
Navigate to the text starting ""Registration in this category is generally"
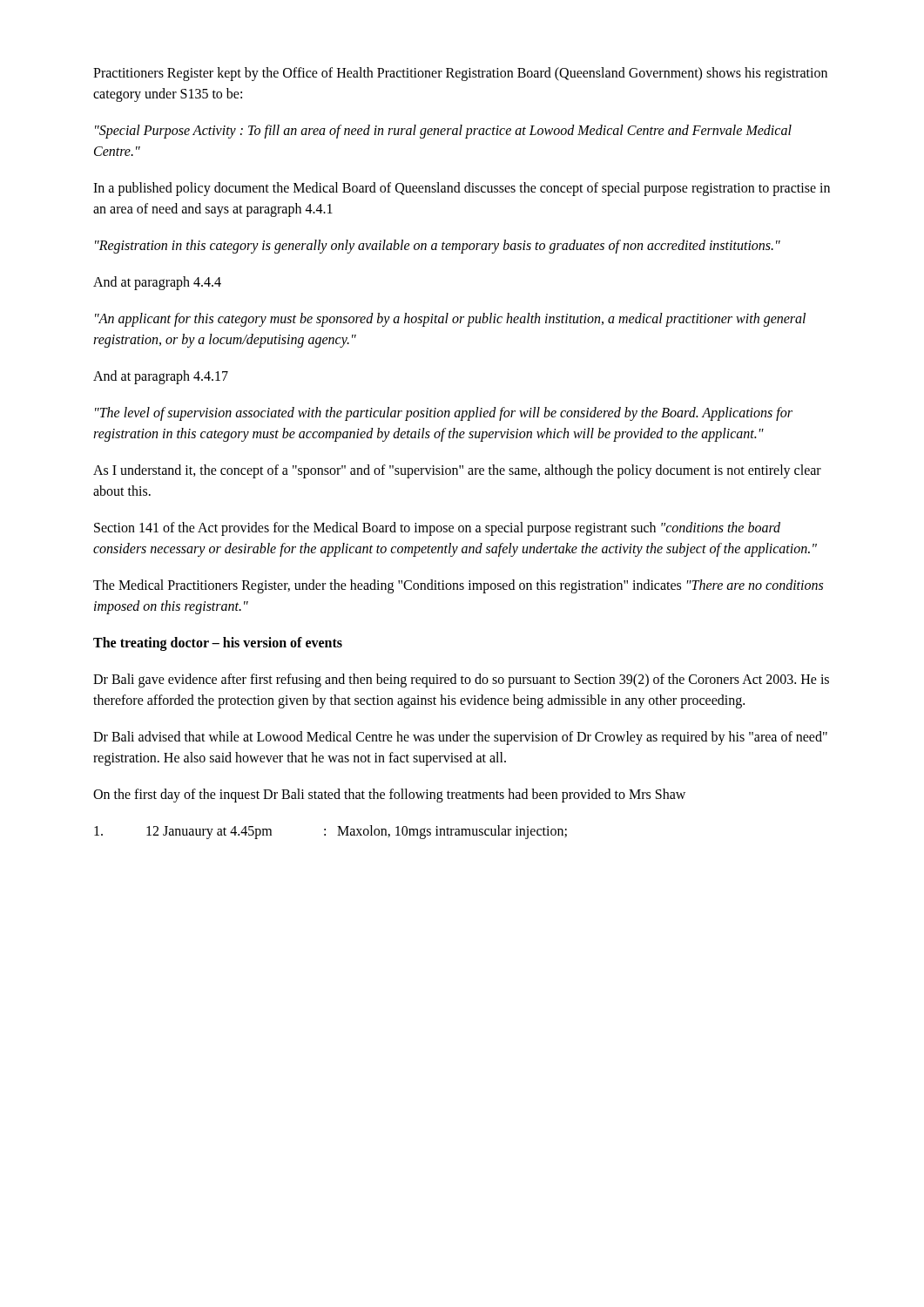point(437,245)
